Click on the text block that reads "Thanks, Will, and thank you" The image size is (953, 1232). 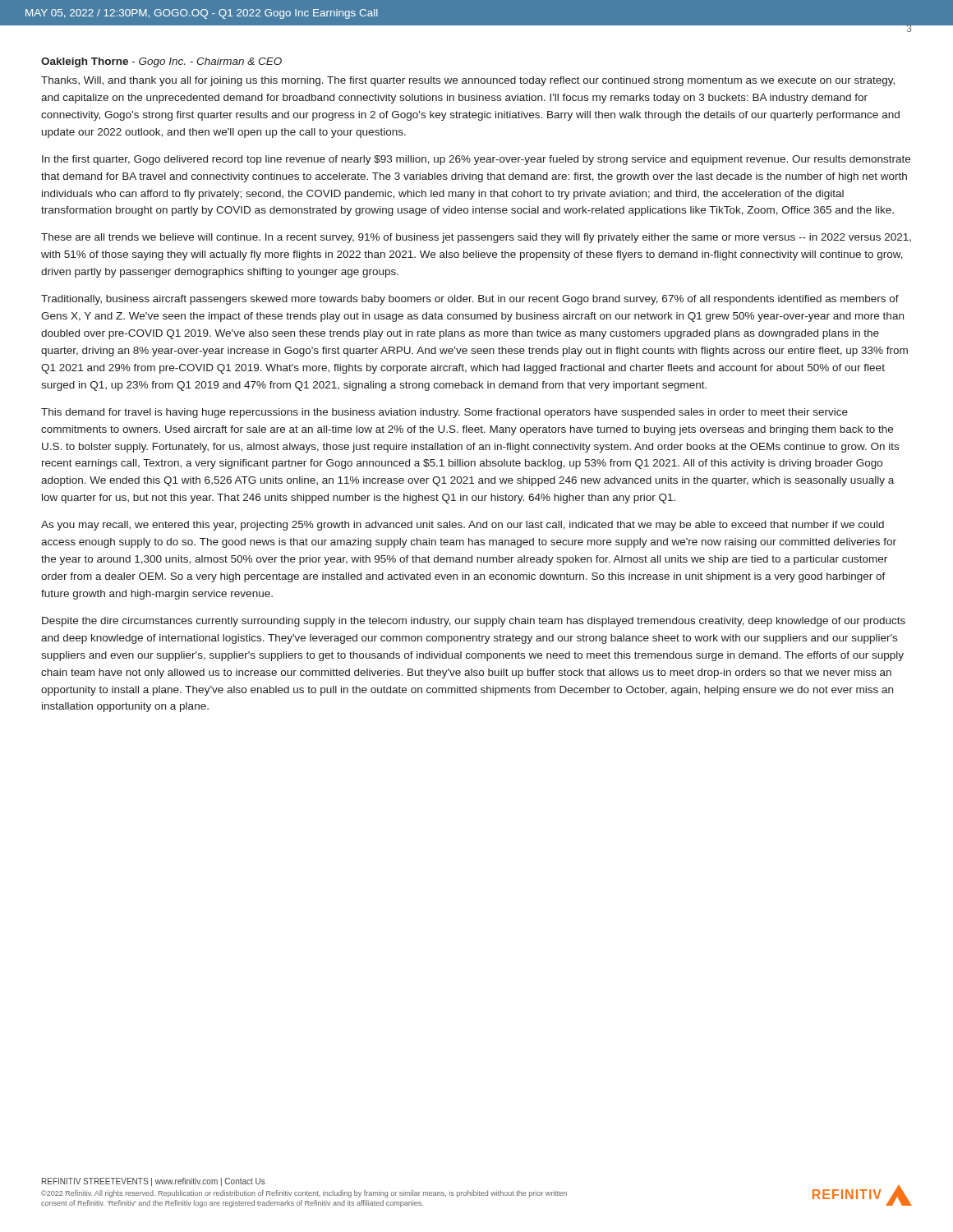coord(476,107)
